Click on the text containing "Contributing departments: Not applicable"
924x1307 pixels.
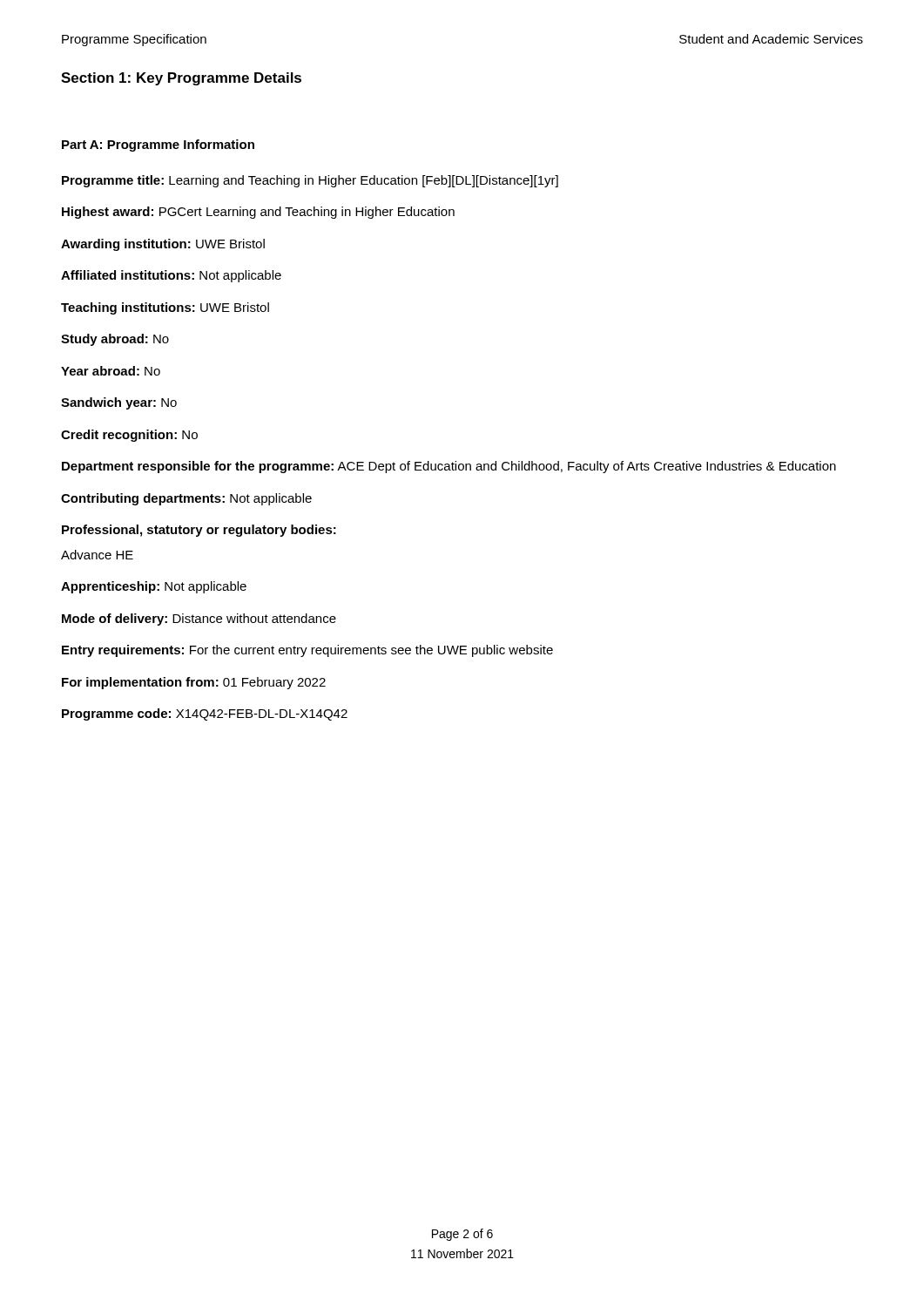pyautogui.click(x=186, y=499)
